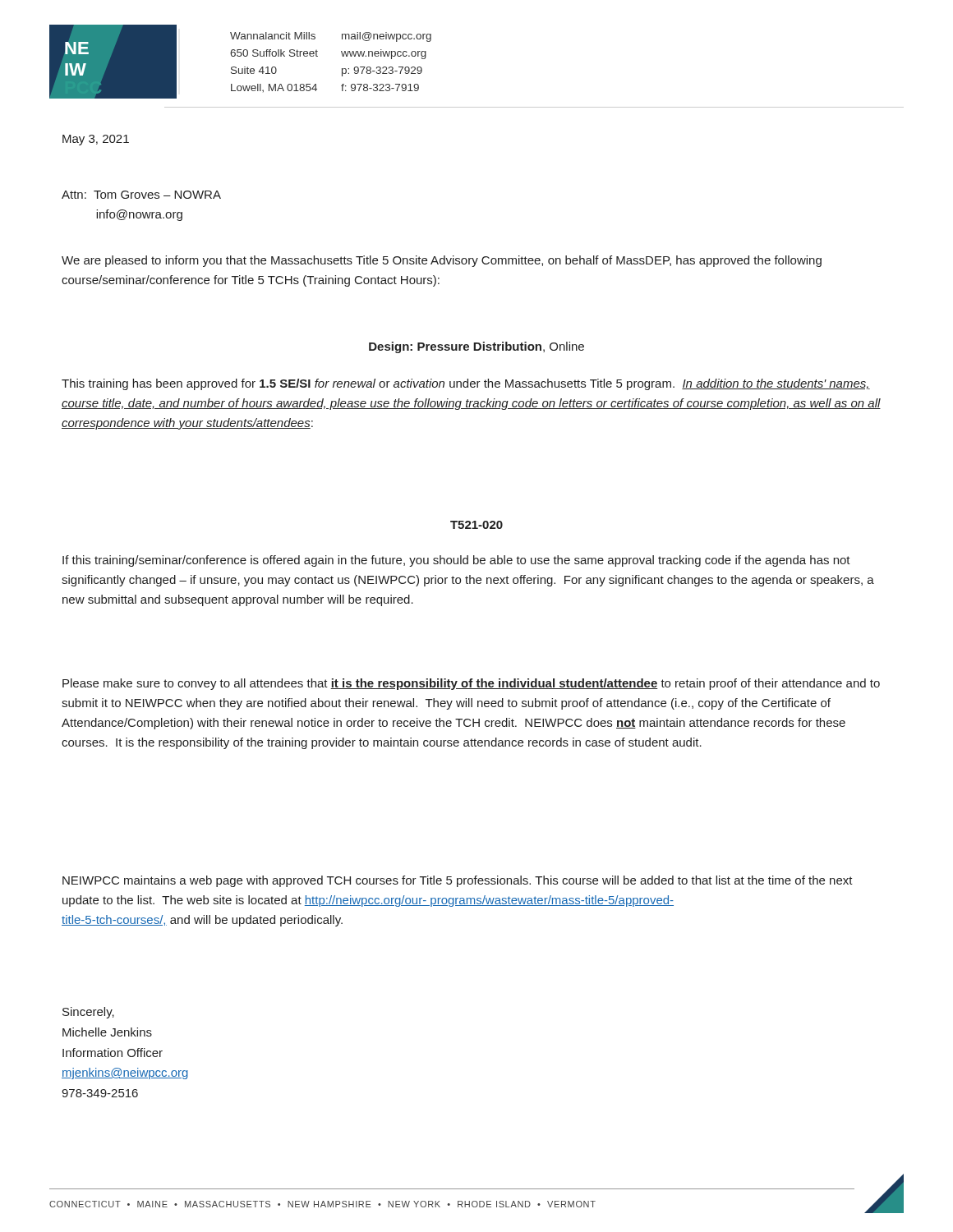Locate the text block containing "Sincerely, Michelle Jenkins Information"
Viewport: 953px width, 1232px height.
pyautogui.click(x=125, y=1052)
